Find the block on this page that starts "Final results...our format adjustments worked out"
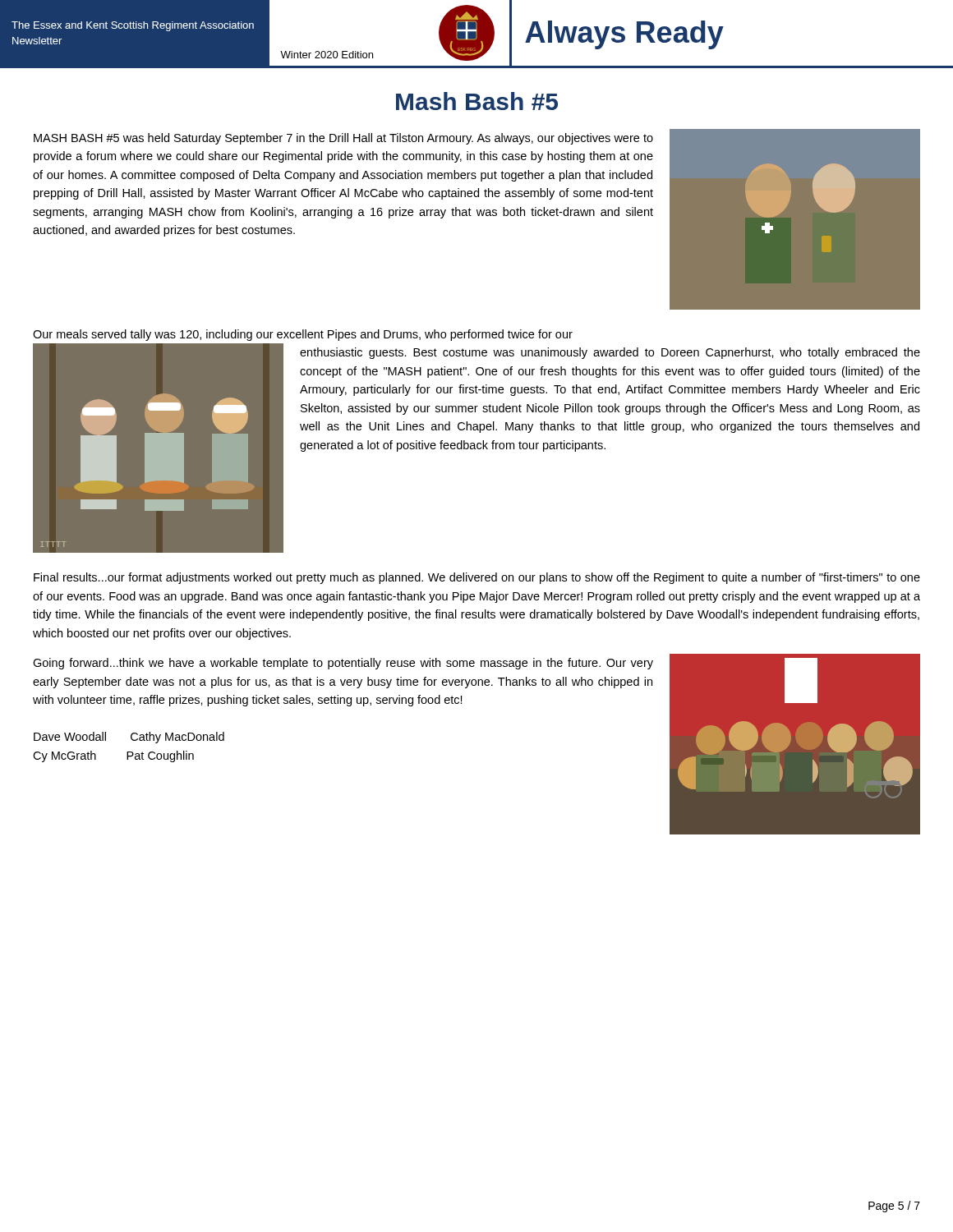This screenshot has height=1232, width=953. pos(476,605)
